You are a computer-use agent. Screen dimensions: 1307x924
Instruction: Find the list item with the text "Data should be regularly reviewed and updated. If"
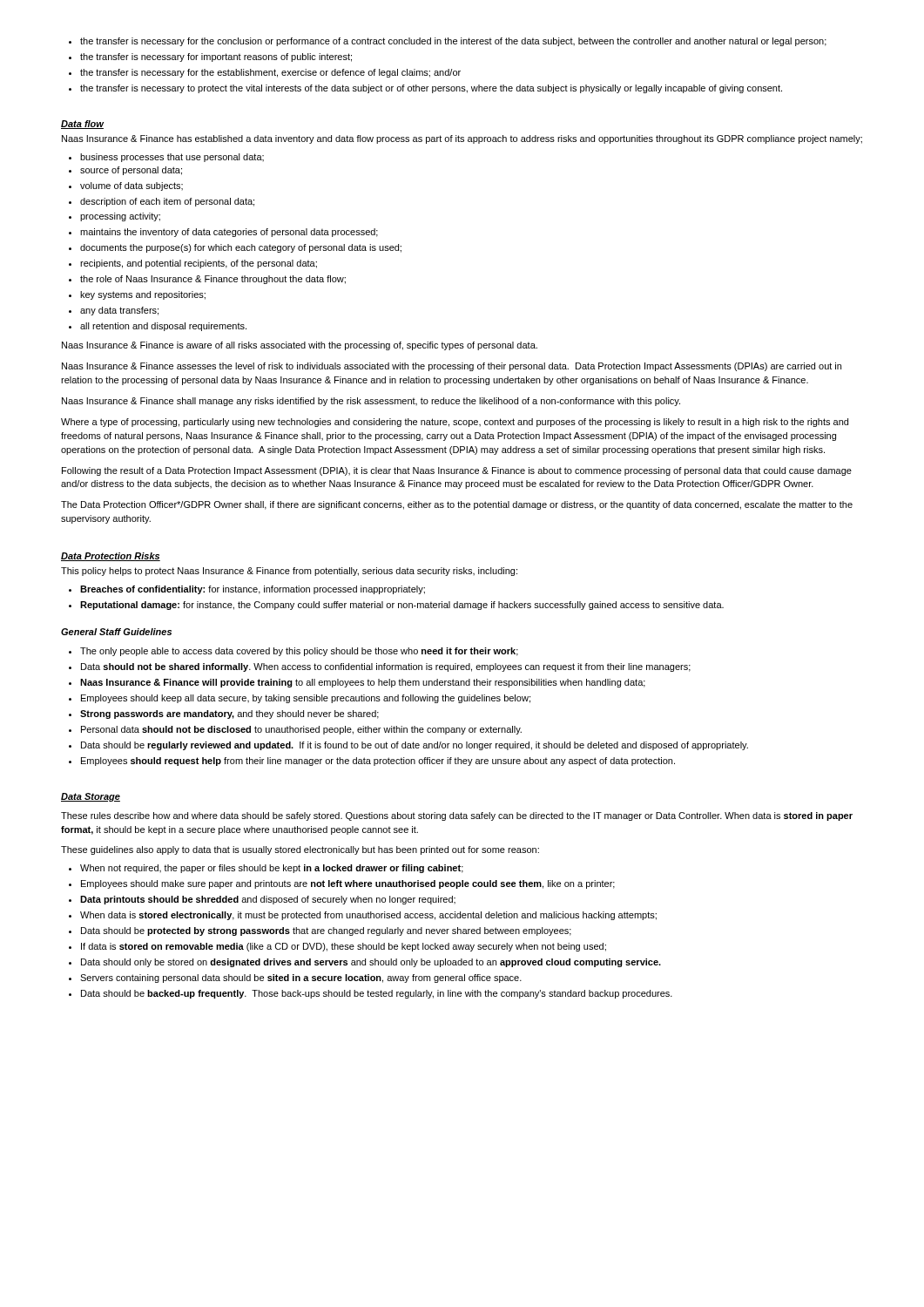[462, 746]
